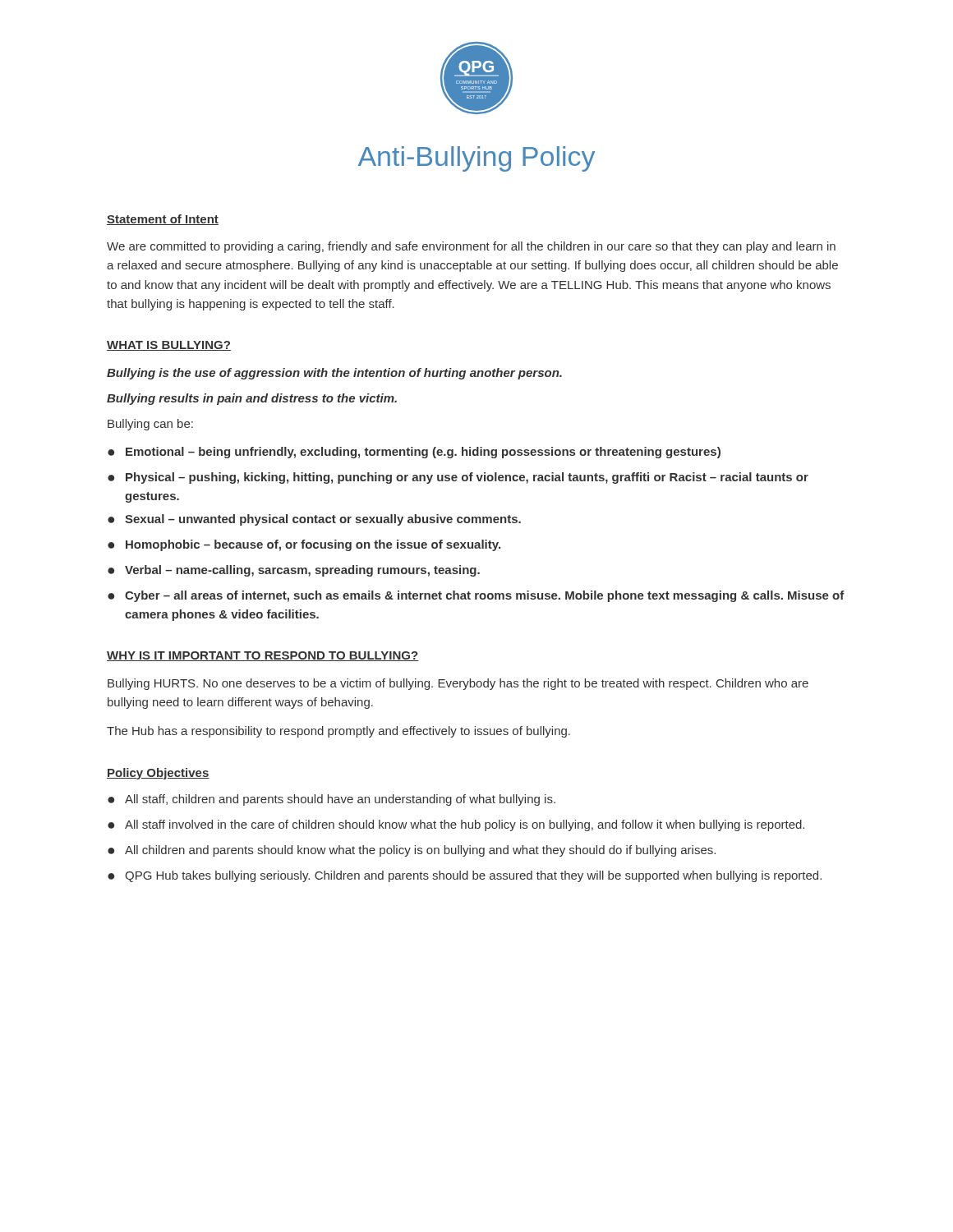Point to the block beginning "Bullying HURTS. No one deserves to"
This screenshot has width=953, height=1232.
click(x=458, y=692)
